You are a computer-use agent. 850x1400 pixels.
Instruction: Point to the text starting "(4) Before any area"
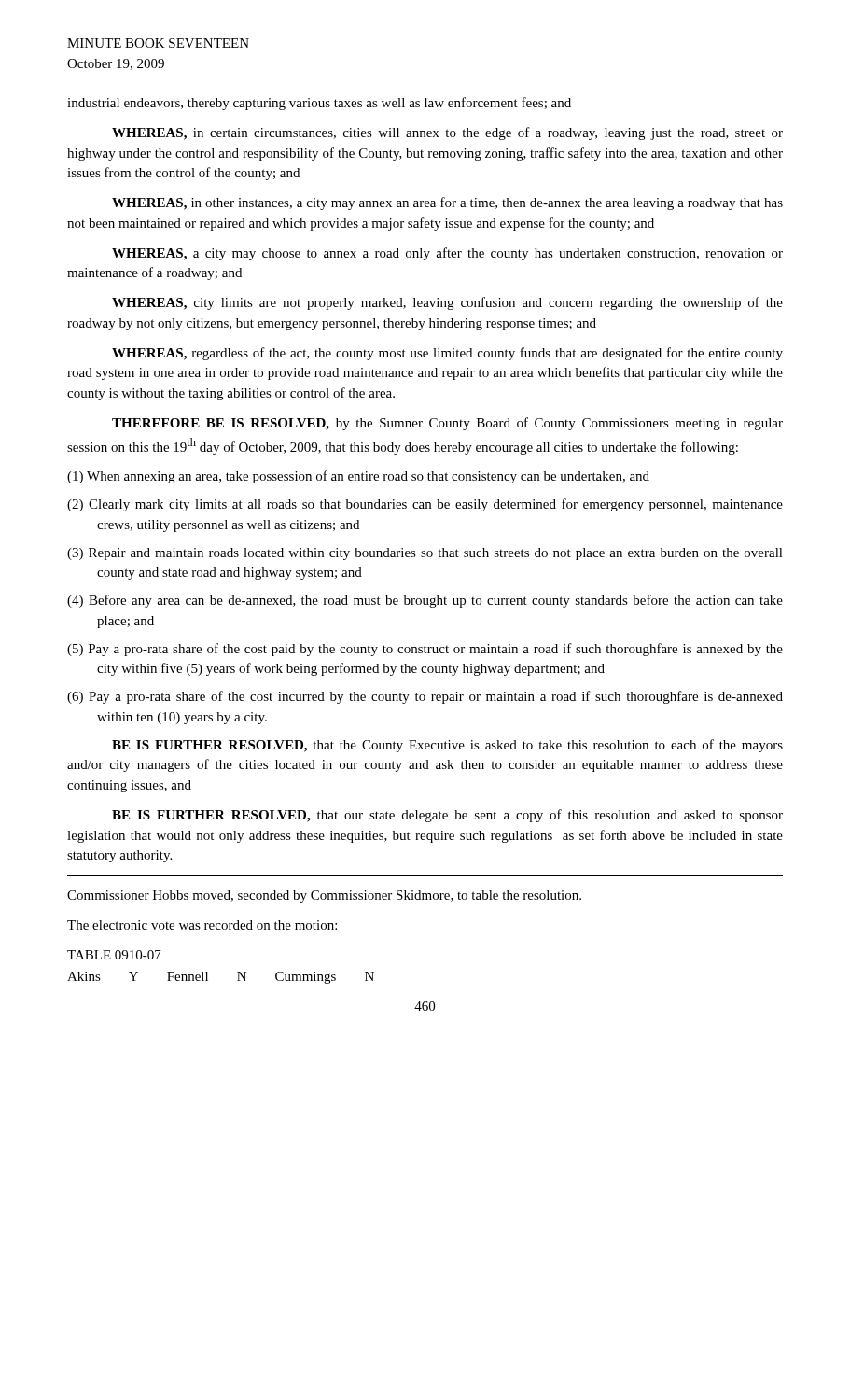click(x=425, y=610)
